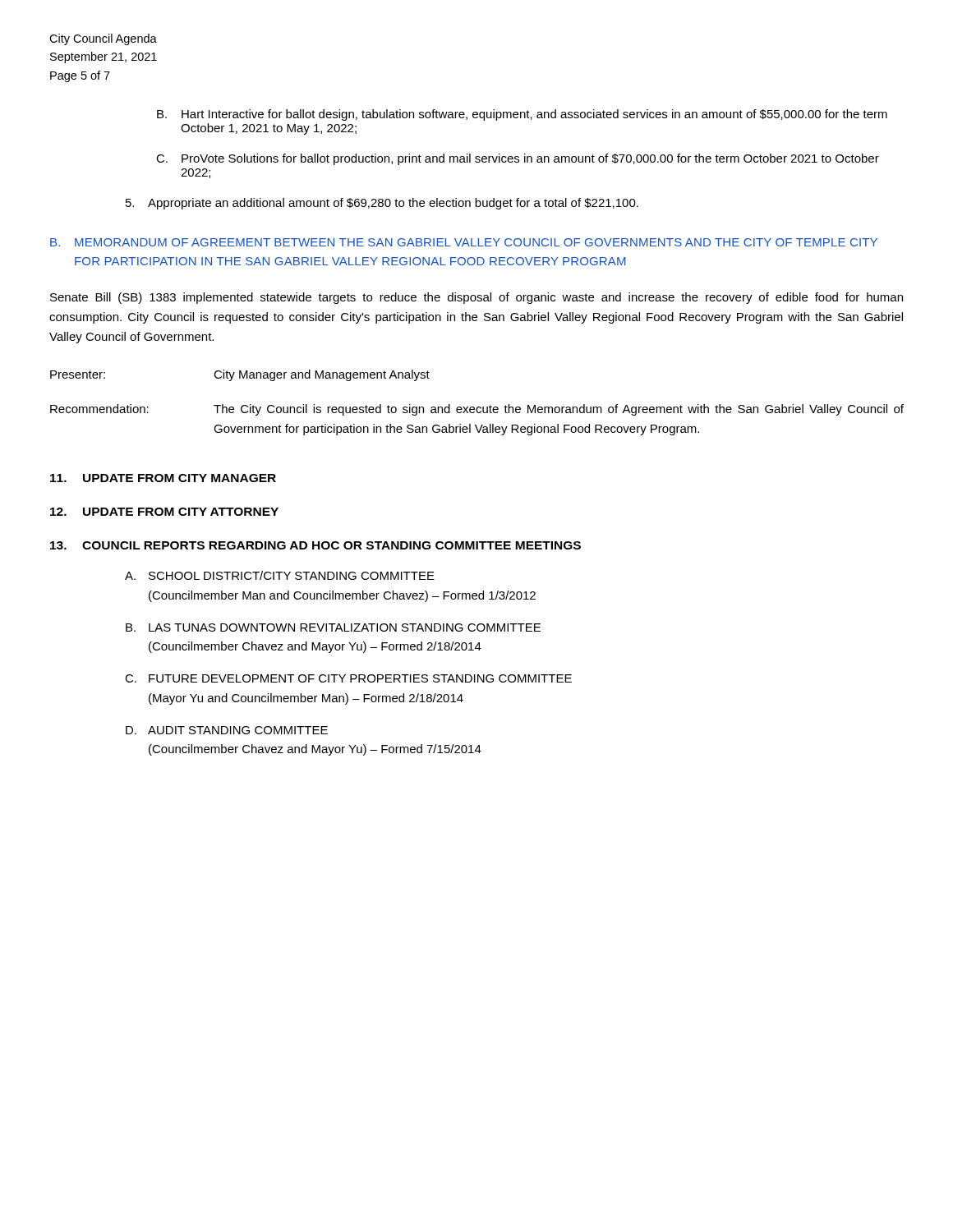The width and height of the screenshot is (953, 1232).
Task: Locate the text block containing "Senate Bill (SB) 1383 implemented statewide"
Action: (476, 316)
